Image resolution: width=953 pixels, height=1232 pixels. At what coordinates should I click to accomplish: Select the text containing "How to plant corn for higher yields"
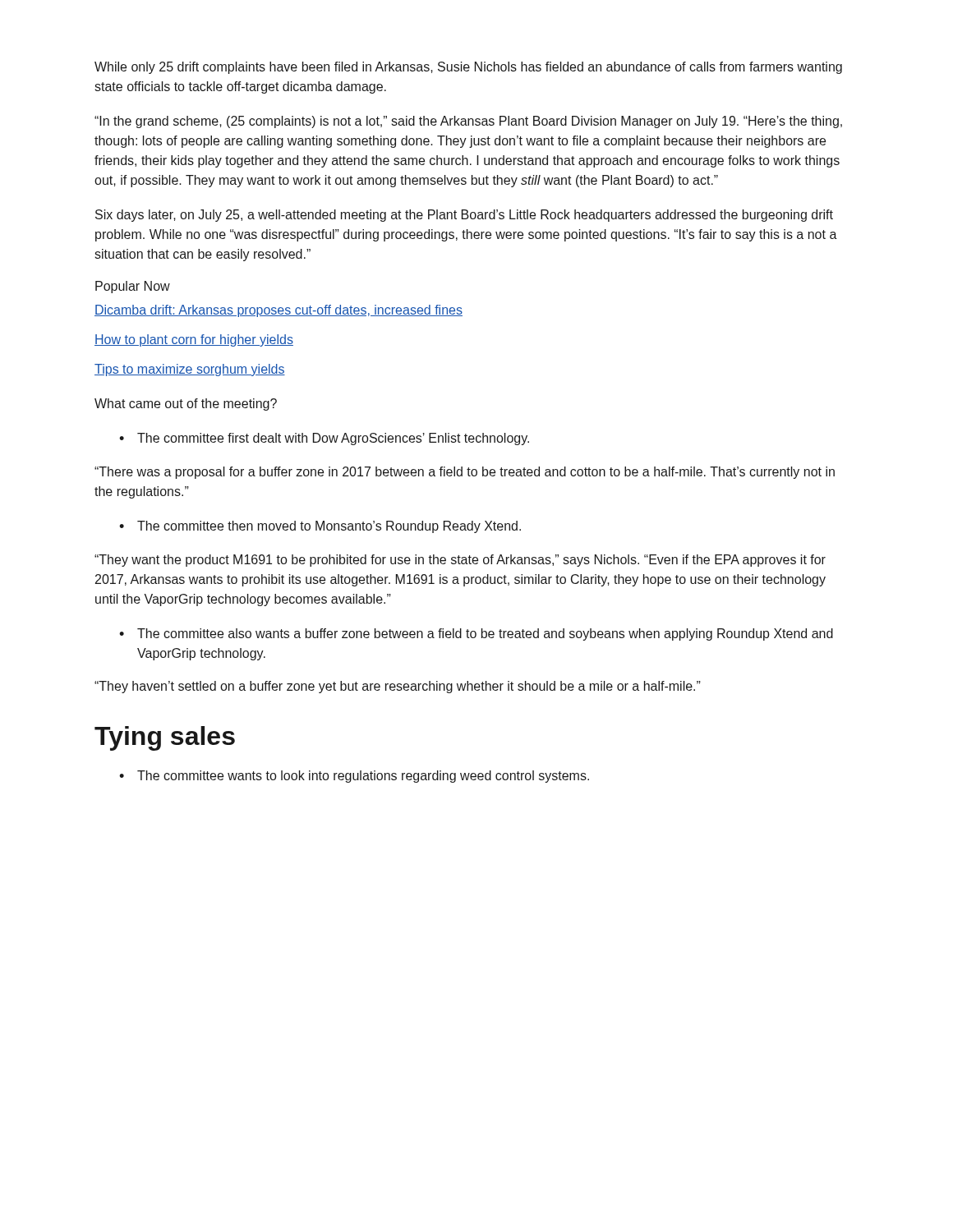(194, 340)
